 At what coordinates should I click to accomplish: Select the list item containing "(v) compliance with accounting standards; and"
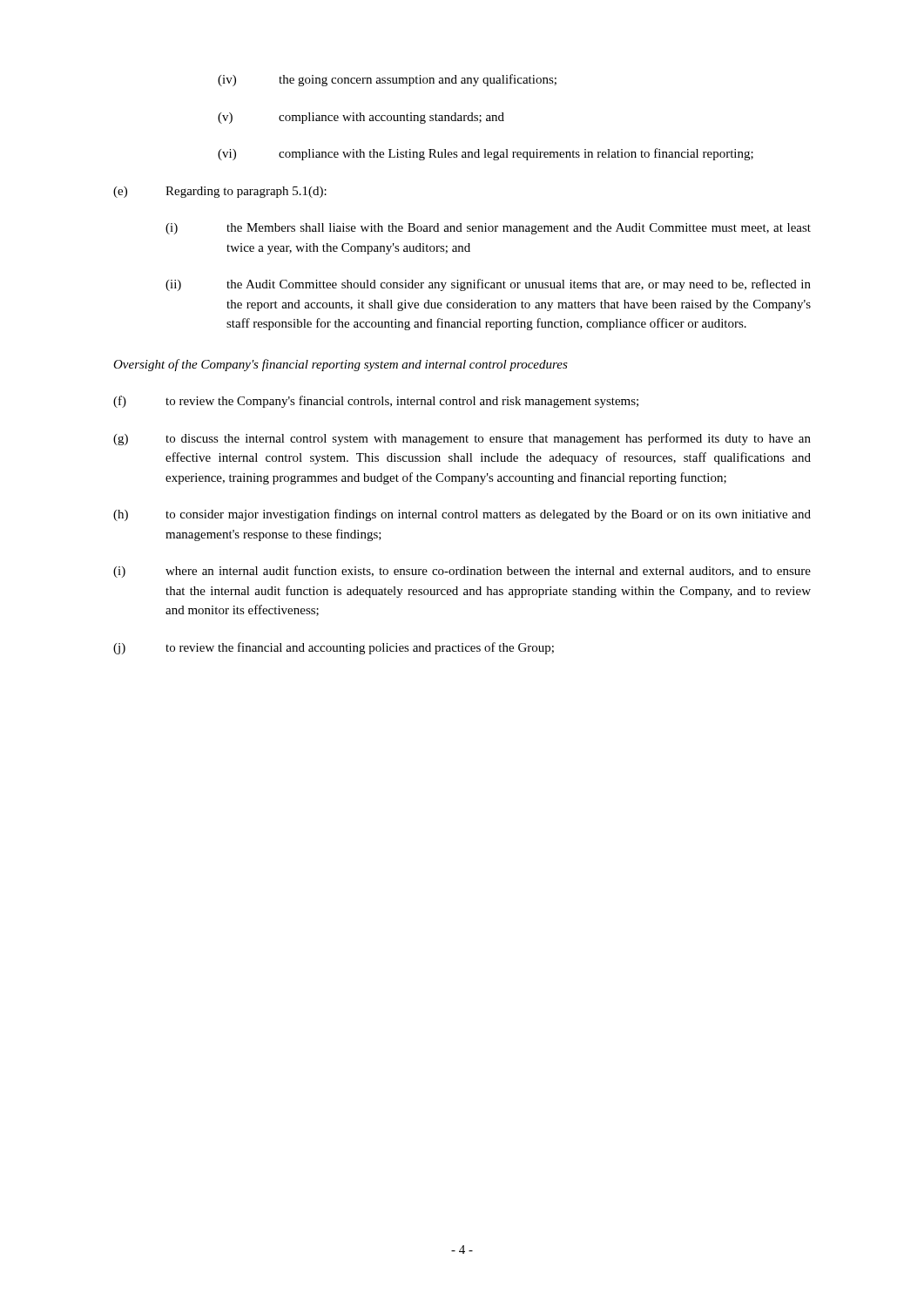[x=514, y=117]
